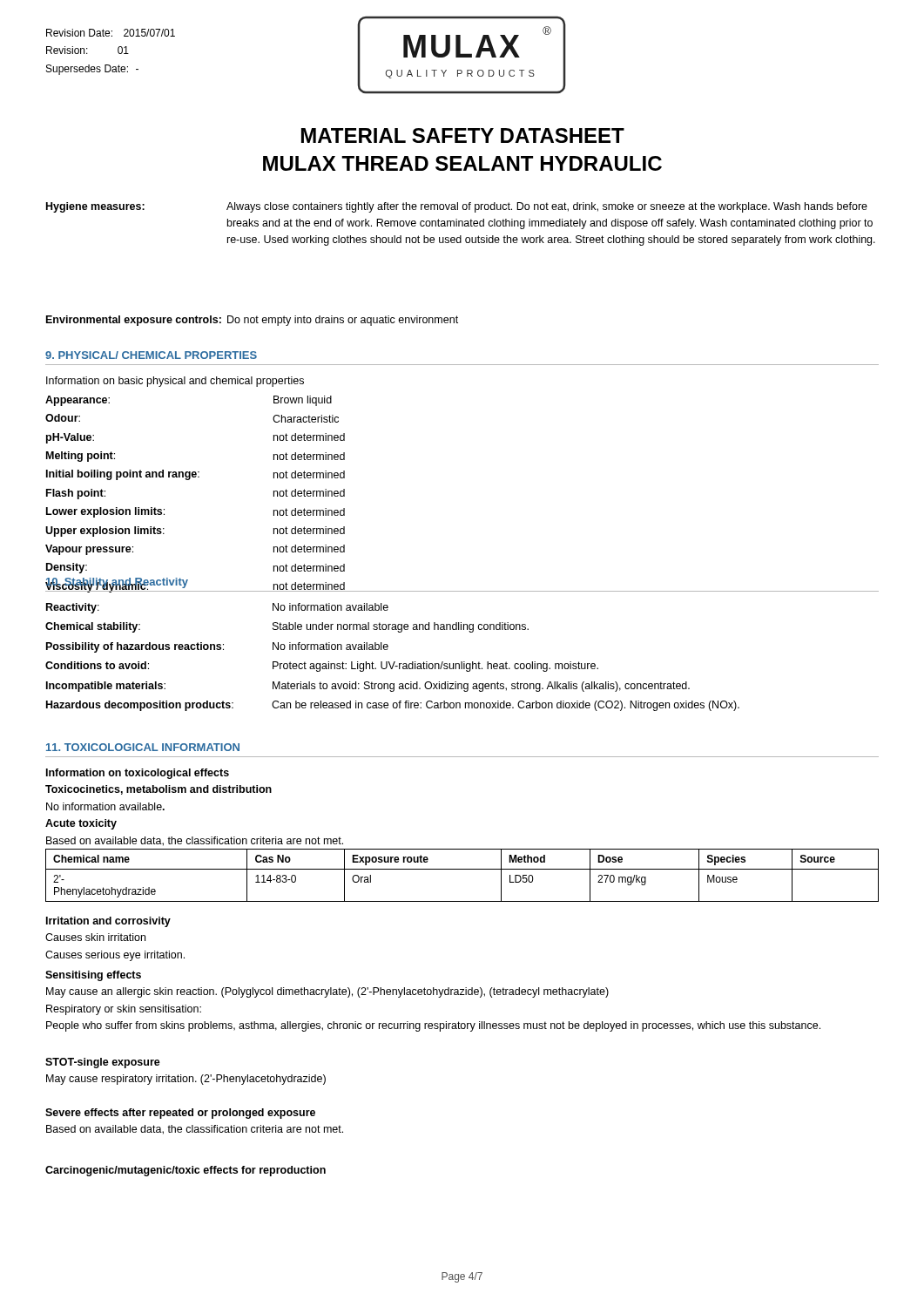Navigate to the text block starting "Hygiene measures: Always"
924x1307 pixels.
coord(462,223)
